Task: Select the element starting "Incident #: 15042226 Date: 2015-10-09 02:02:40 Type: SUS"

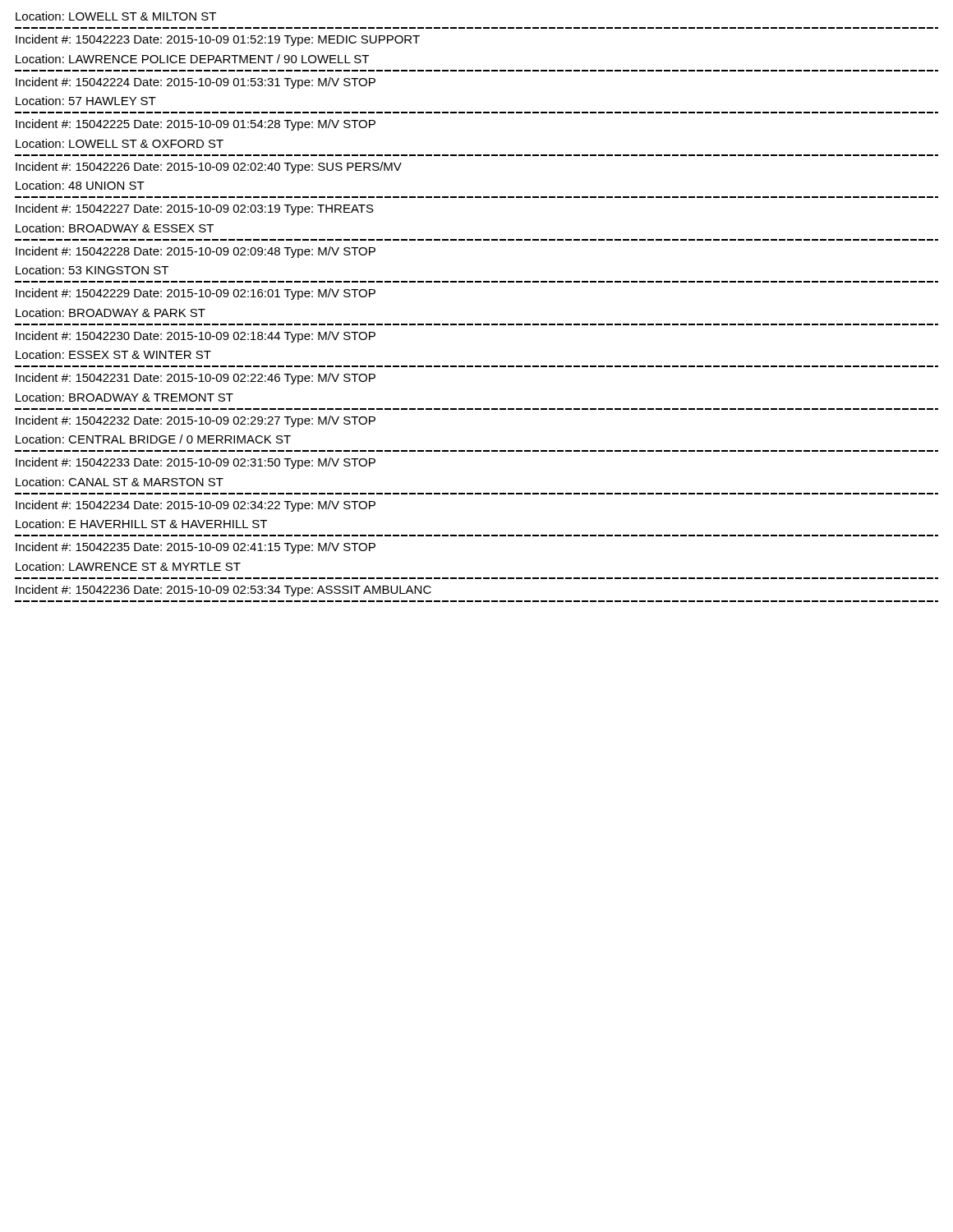Action: (x=209, y=168)
